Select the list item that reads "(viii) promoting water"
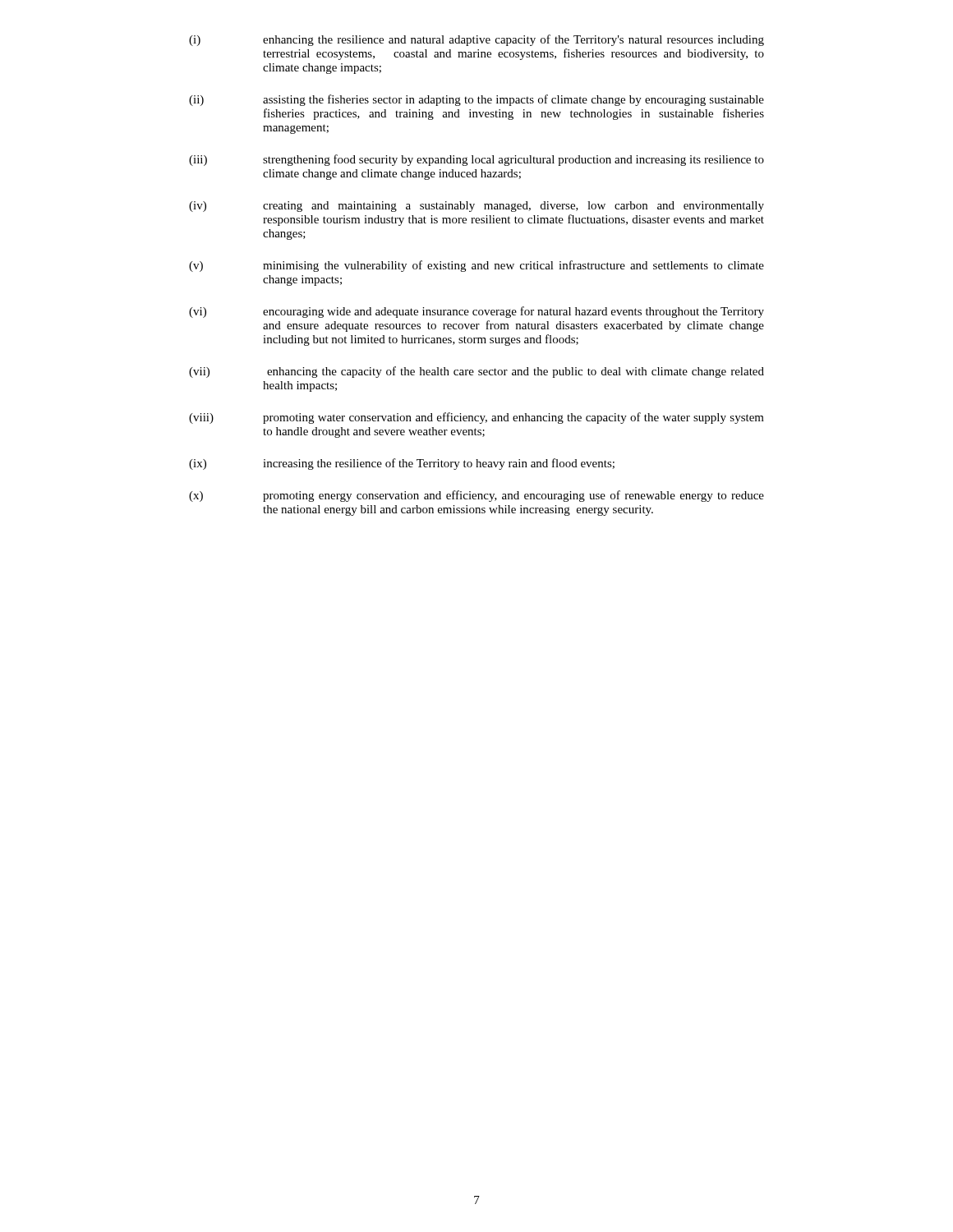This screenshot has width=953, height=1232. (x=476, y=425)
